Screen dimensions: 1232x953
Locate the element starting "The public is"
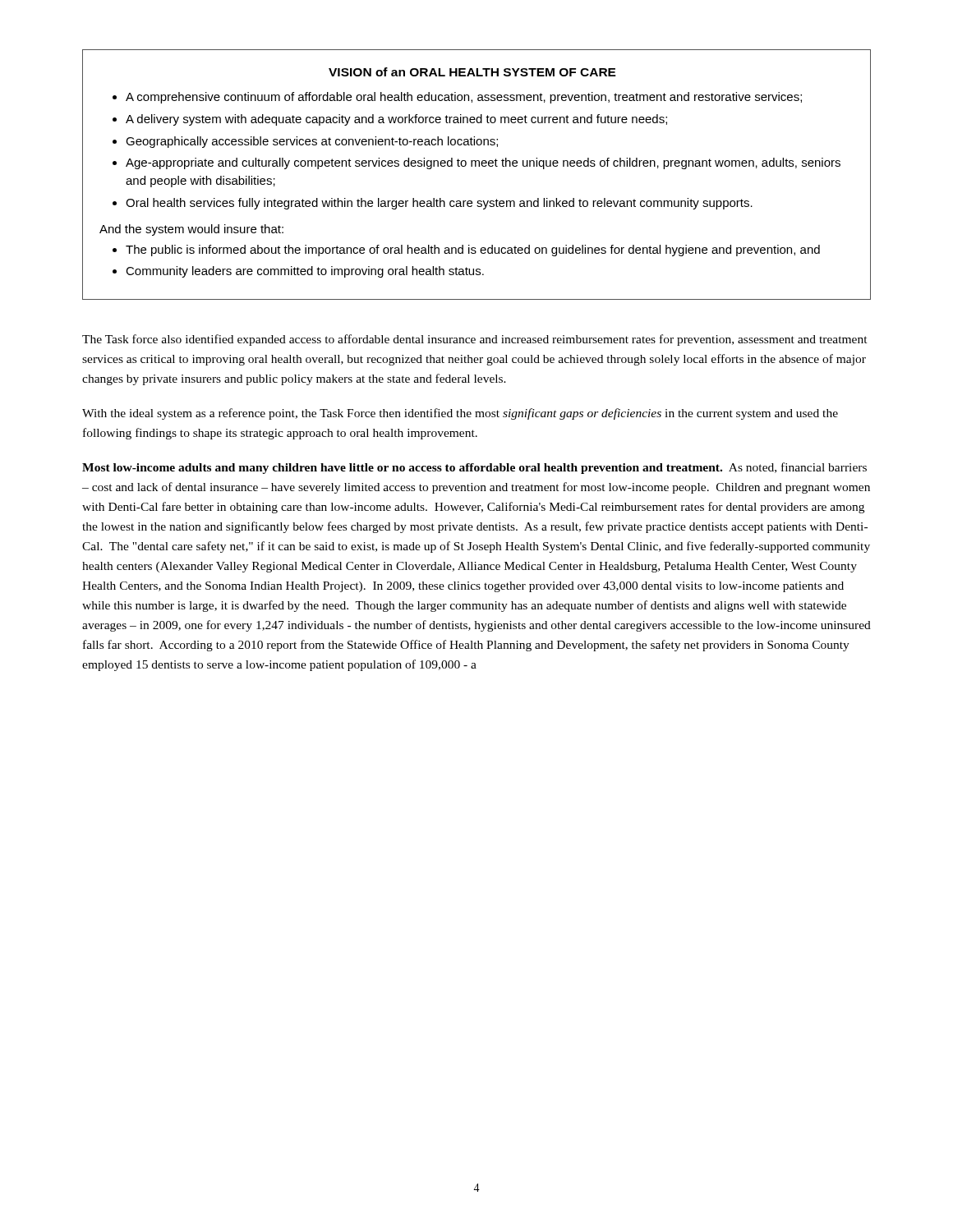pos(473,249)
